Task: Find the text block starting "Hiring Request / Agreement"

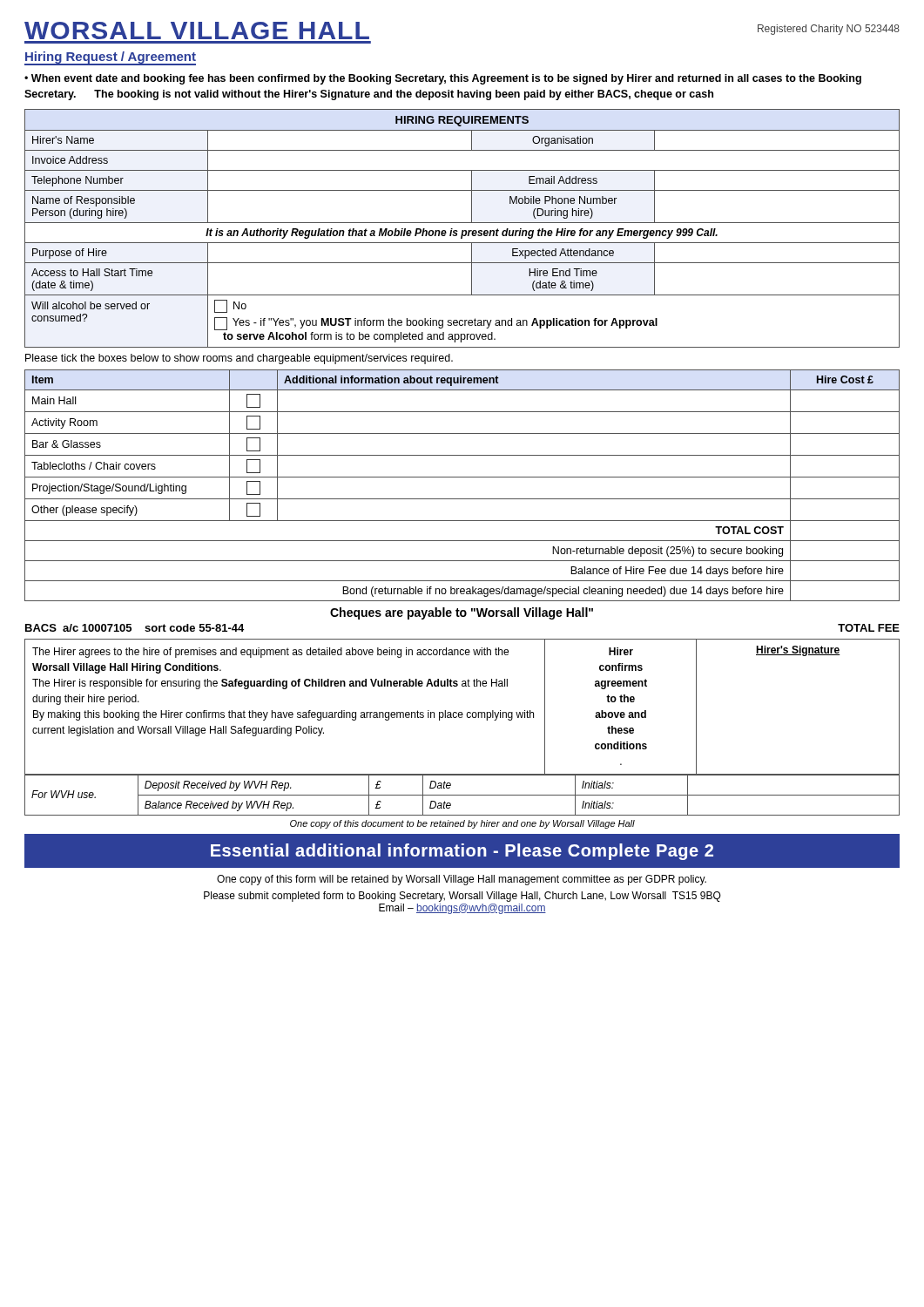Action: [x=110, y=57]
